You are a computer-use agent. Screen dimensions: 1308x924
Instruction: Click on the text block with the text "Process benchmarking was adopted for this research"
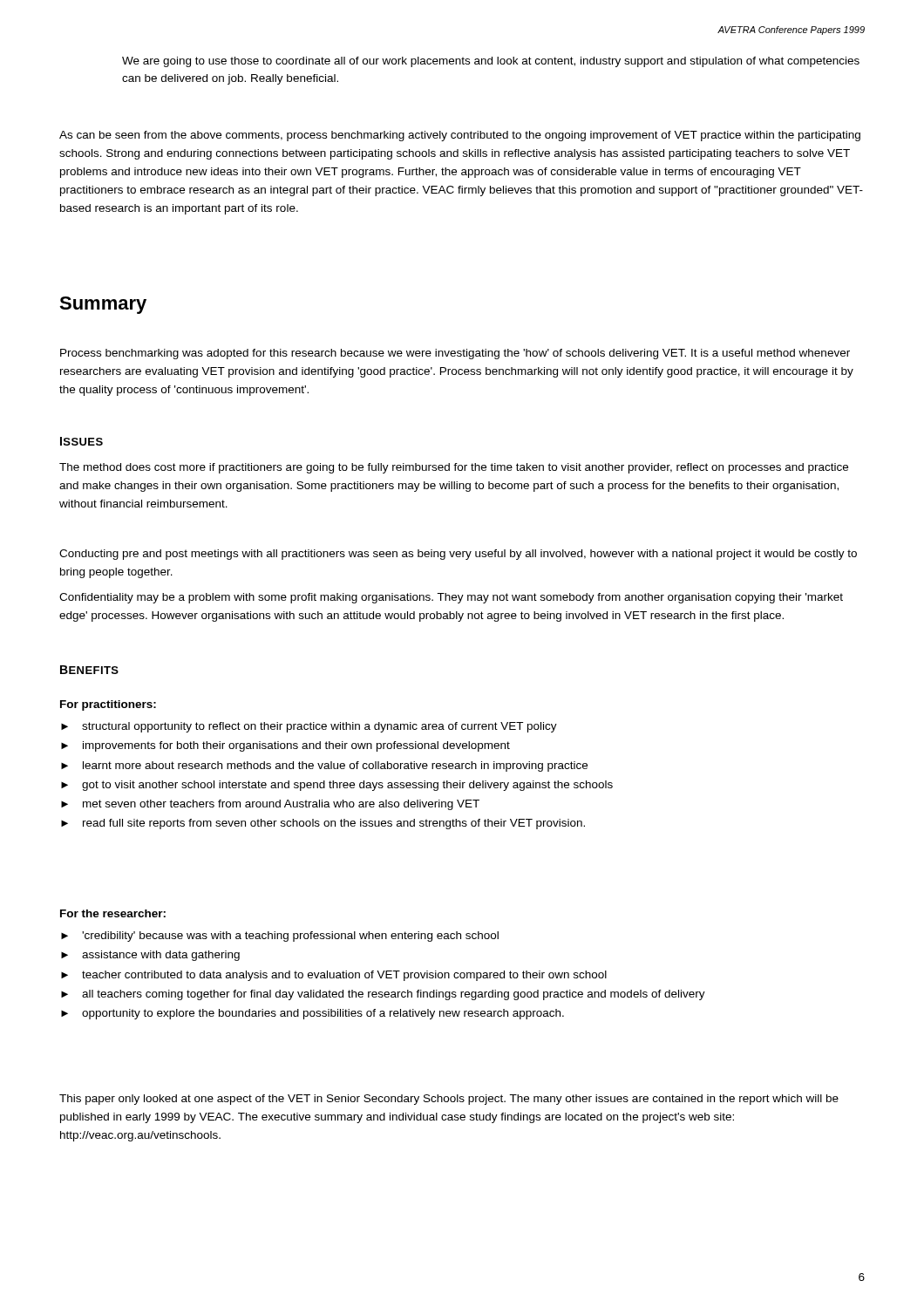point(456,371)
